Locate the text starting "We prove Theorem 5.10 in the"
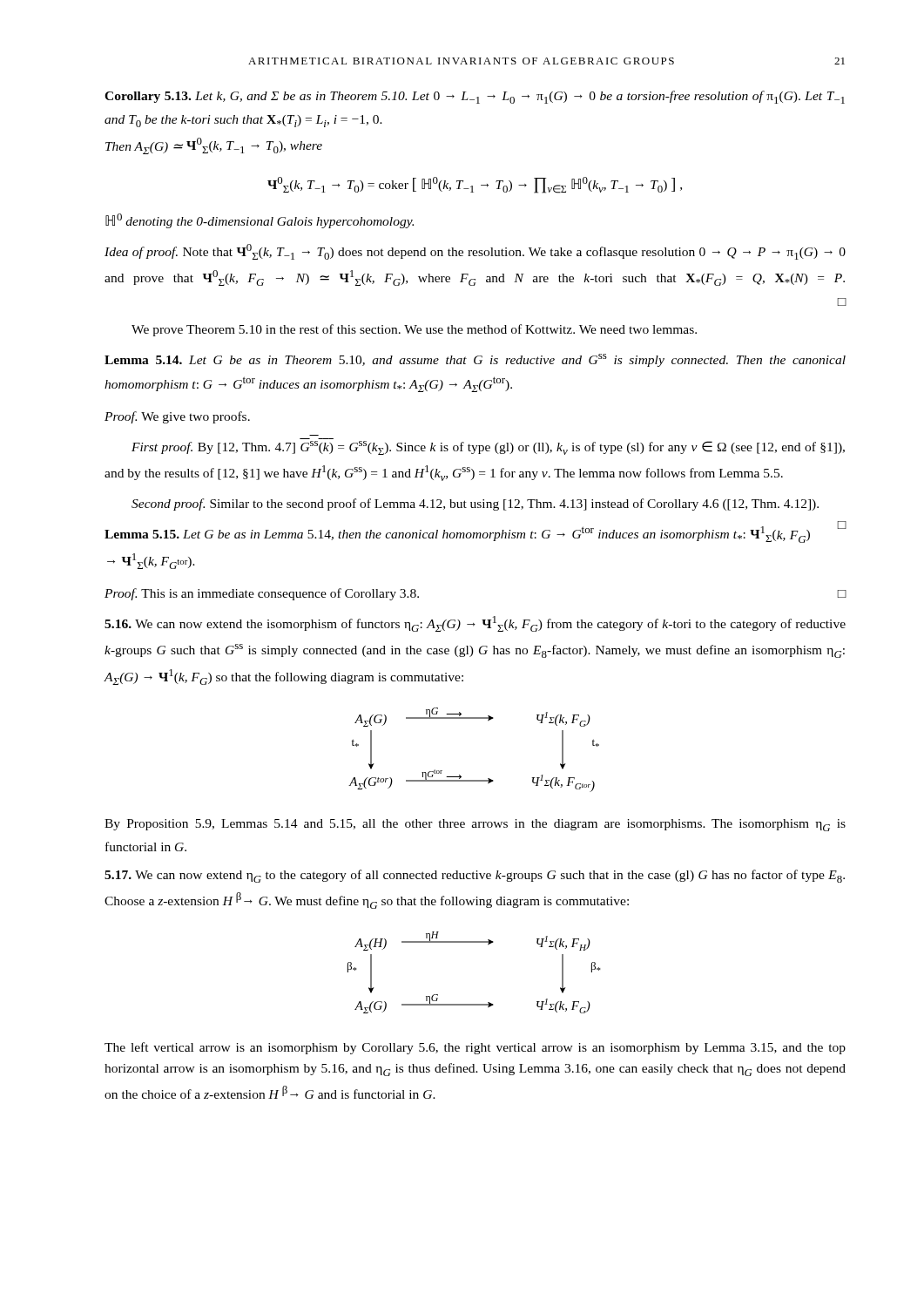Viewport: 924px width, 1307px height. click(x=475, y=330)
